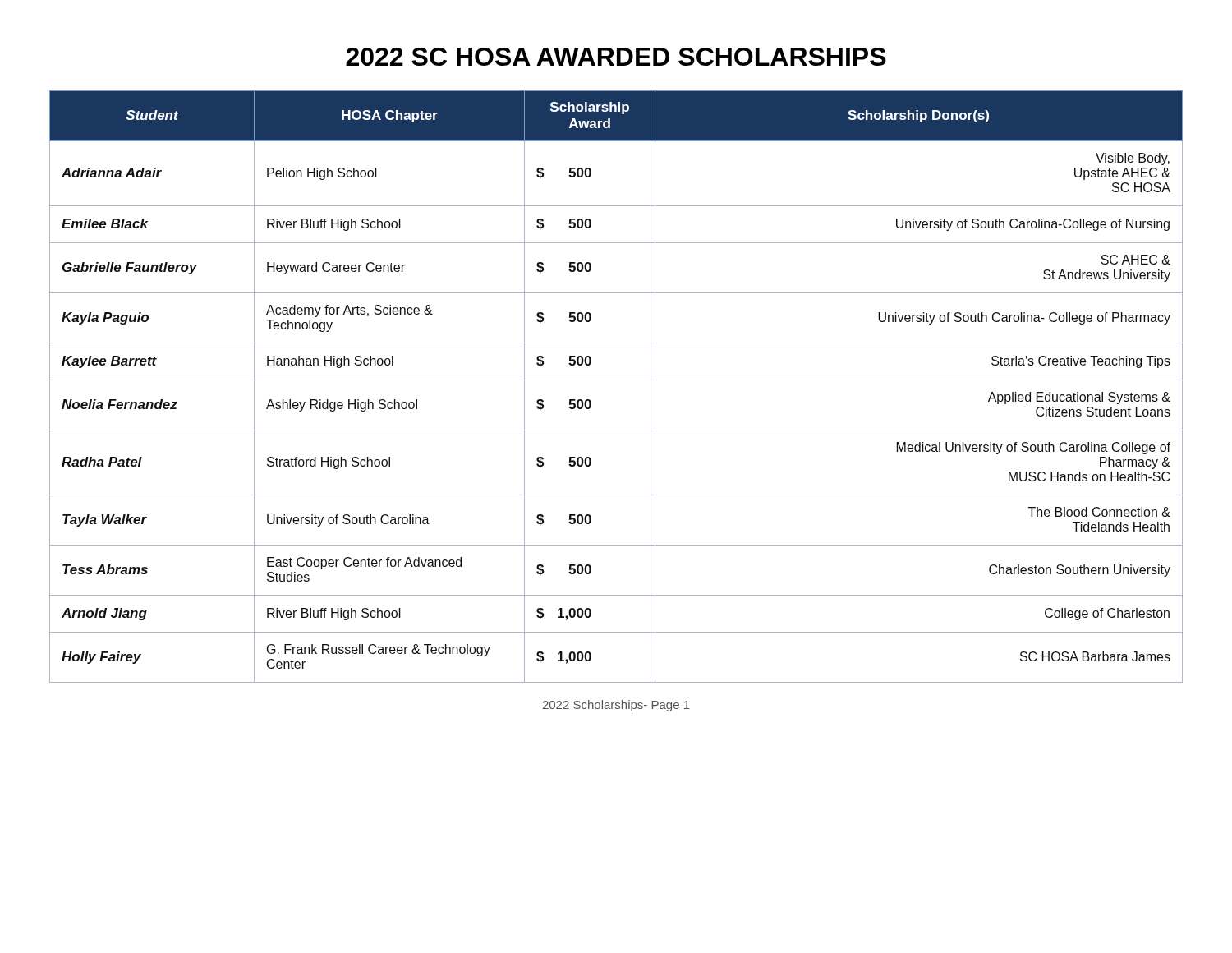
Task: Click on the table containing "University of South"
Action: [x=616, y=386]
